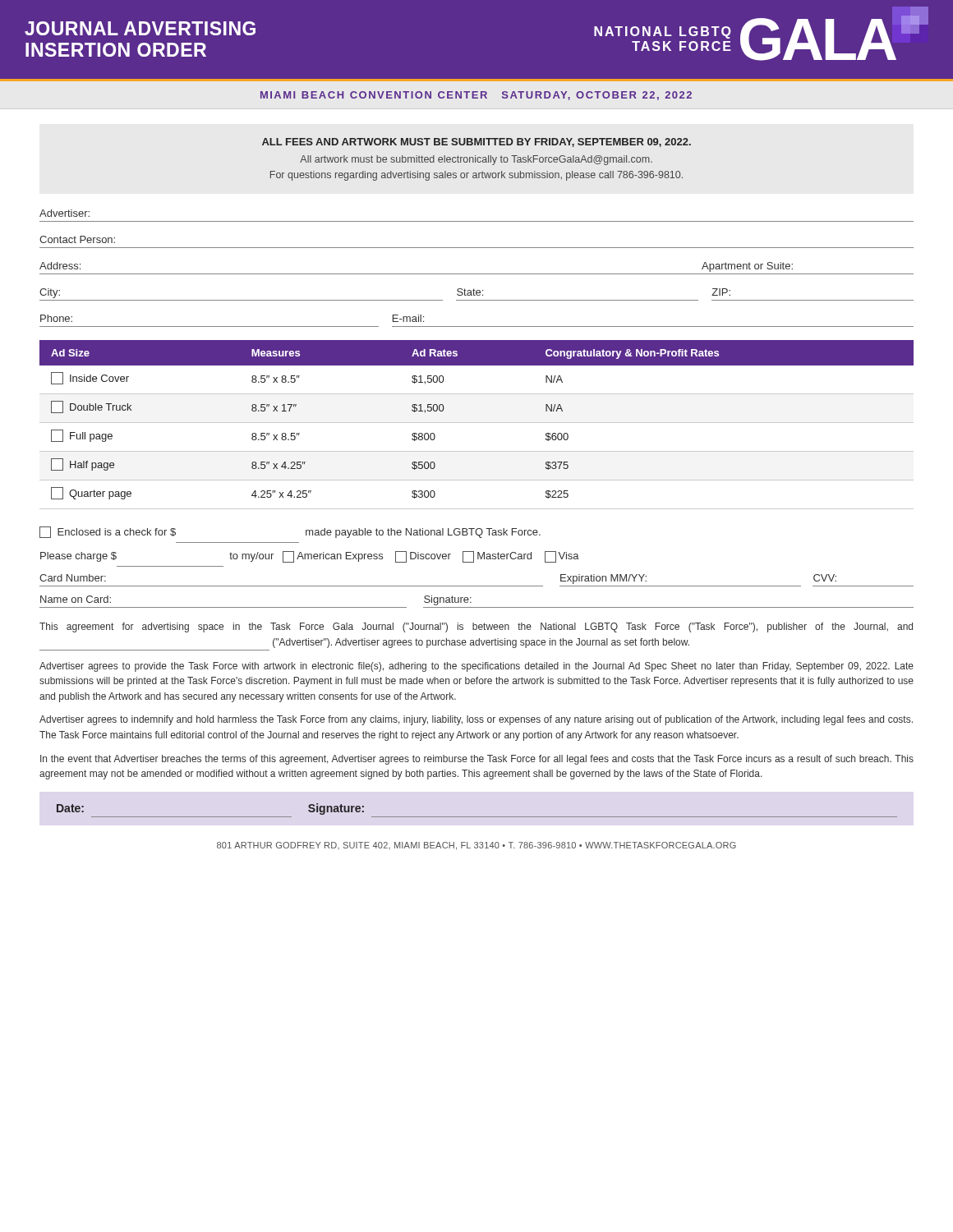Click the passage that begins "In the event that Advertiser breaches the"

coord(476,766)
